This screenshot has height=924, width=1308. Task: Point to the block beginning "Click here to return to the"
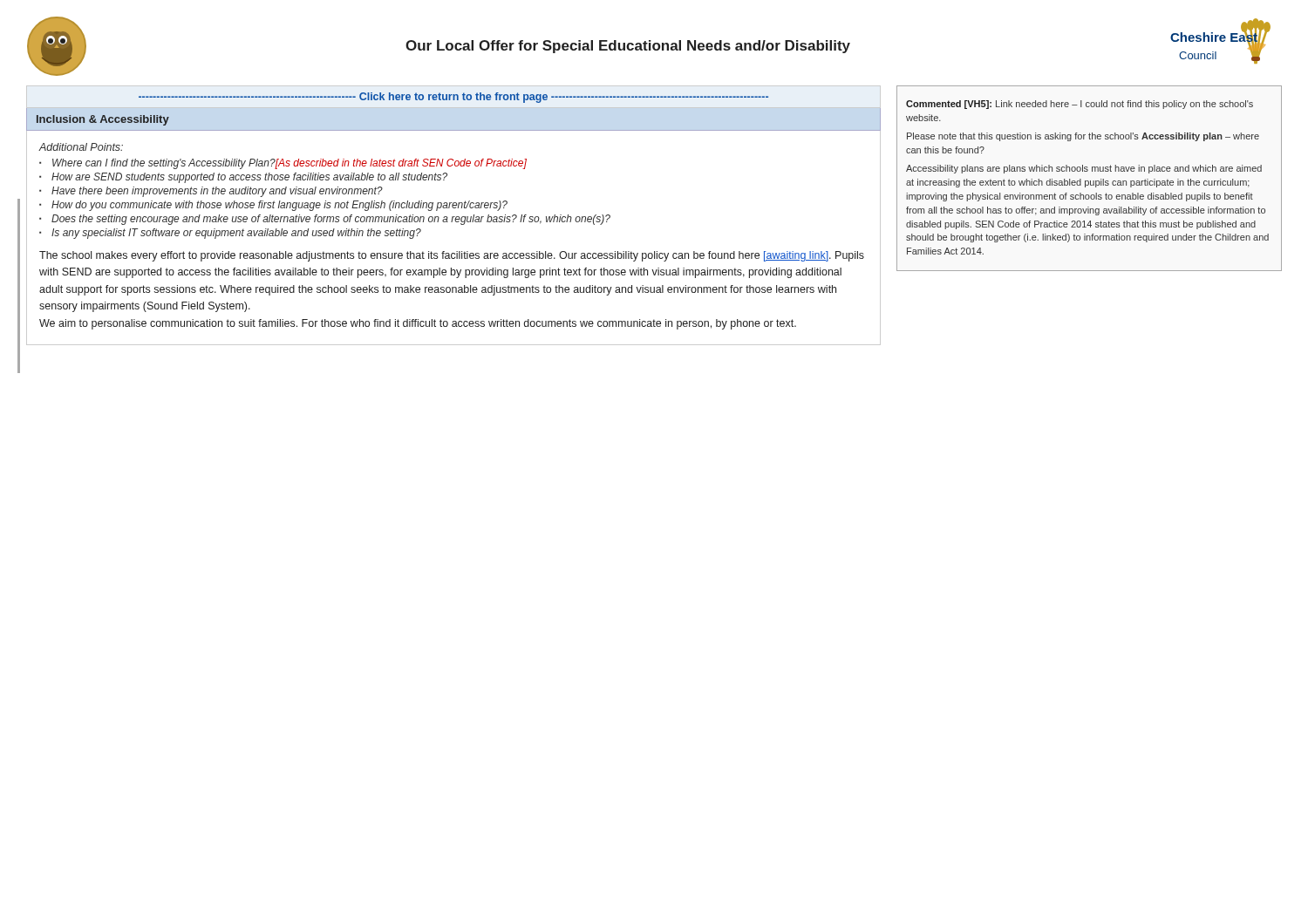(x=453, y=97)
